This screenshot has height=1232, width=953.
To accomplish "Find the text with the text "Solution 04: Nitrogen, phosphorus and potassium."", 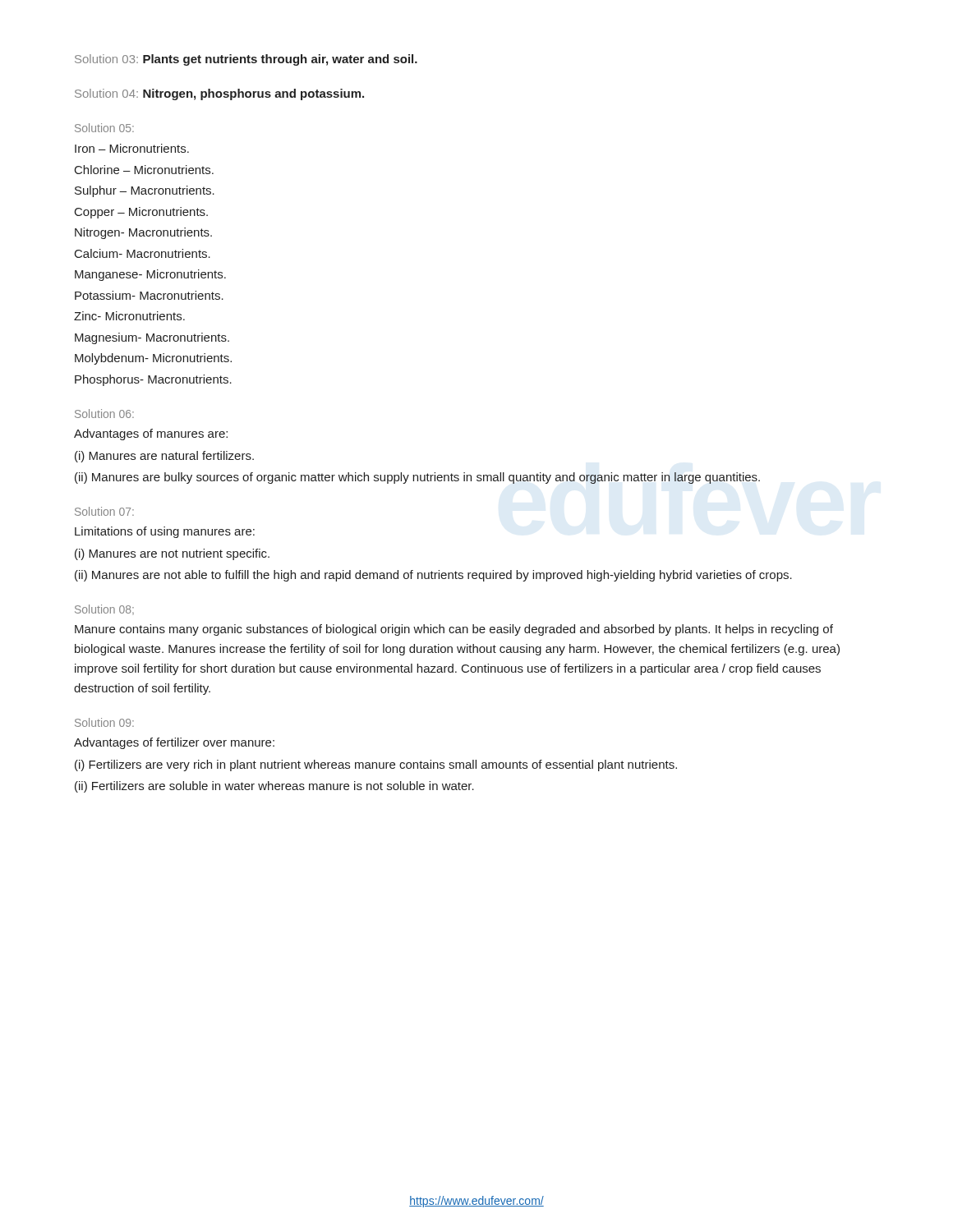I will coord(219,93).
